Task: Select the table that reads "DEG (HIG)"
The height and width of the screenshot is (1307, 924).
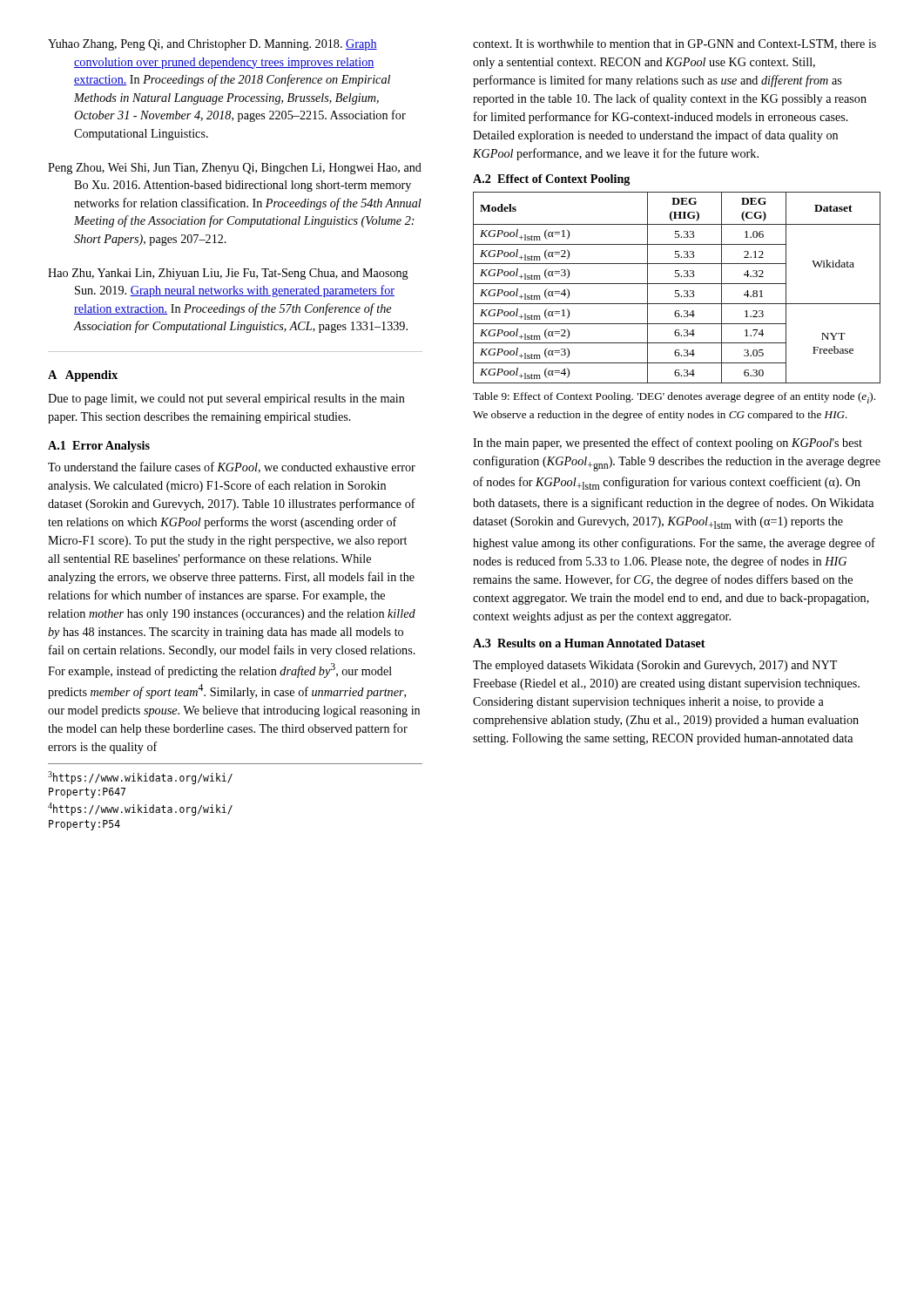Action: pyautogui.click(x=677, y=287)
